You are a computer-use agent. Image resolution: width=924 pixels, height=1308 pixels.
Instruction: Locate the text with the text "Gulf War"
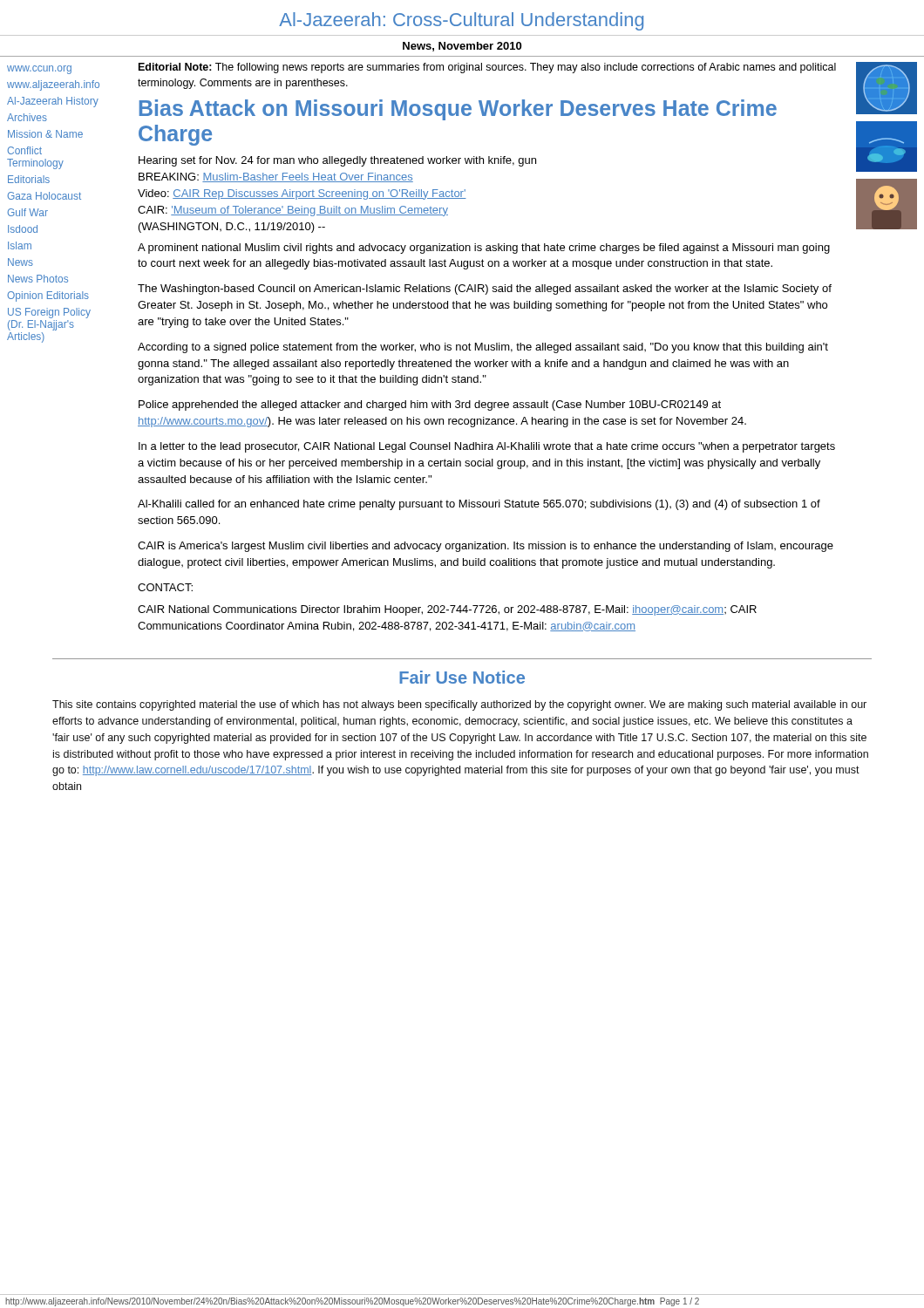tap(27, 213)
